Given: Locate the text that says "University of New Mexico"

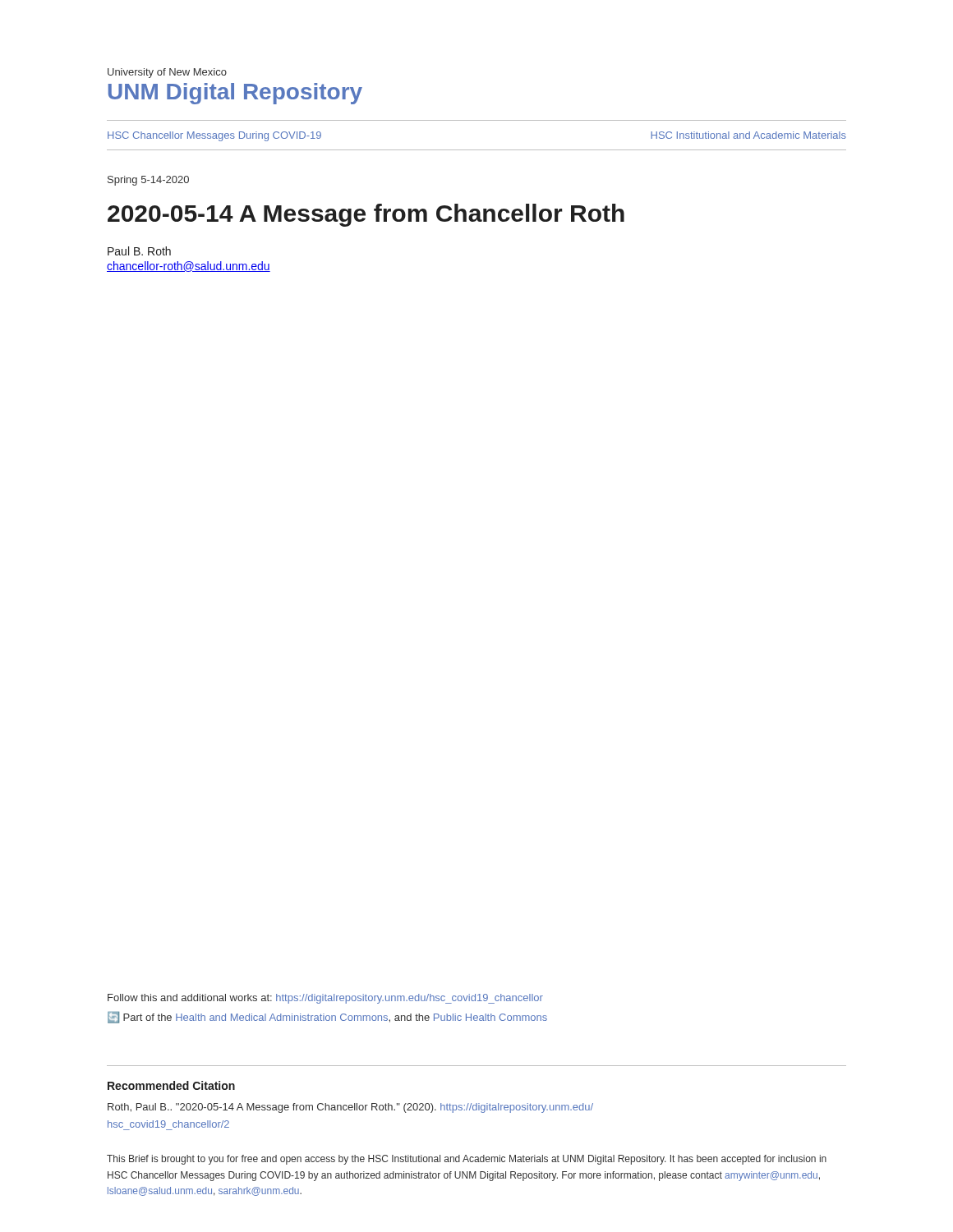Looking at the screenshot, I should click(167, 72).
